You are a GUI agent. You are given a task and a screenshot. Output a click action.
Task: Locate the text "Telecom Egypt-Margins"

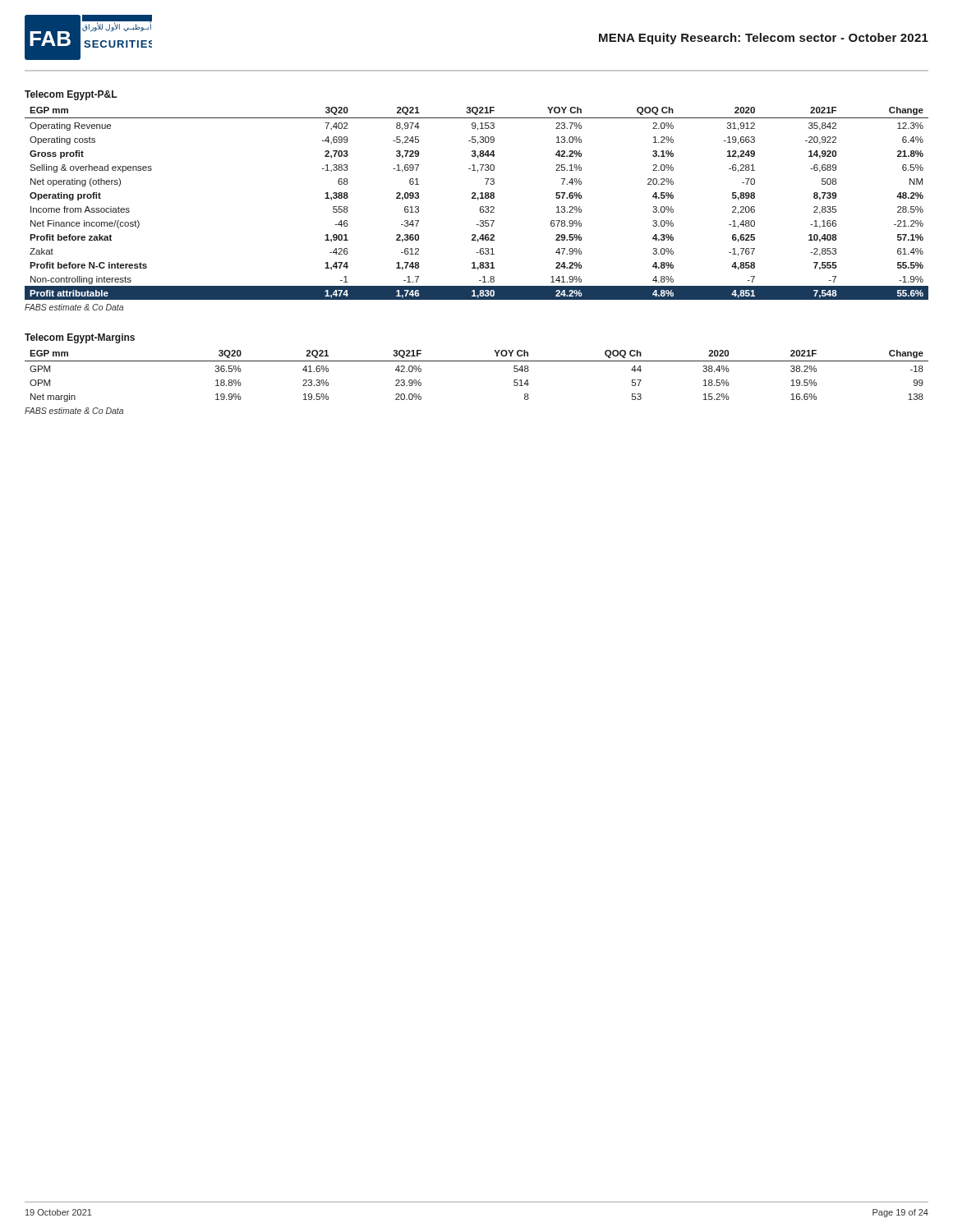(x=80, y=338)
